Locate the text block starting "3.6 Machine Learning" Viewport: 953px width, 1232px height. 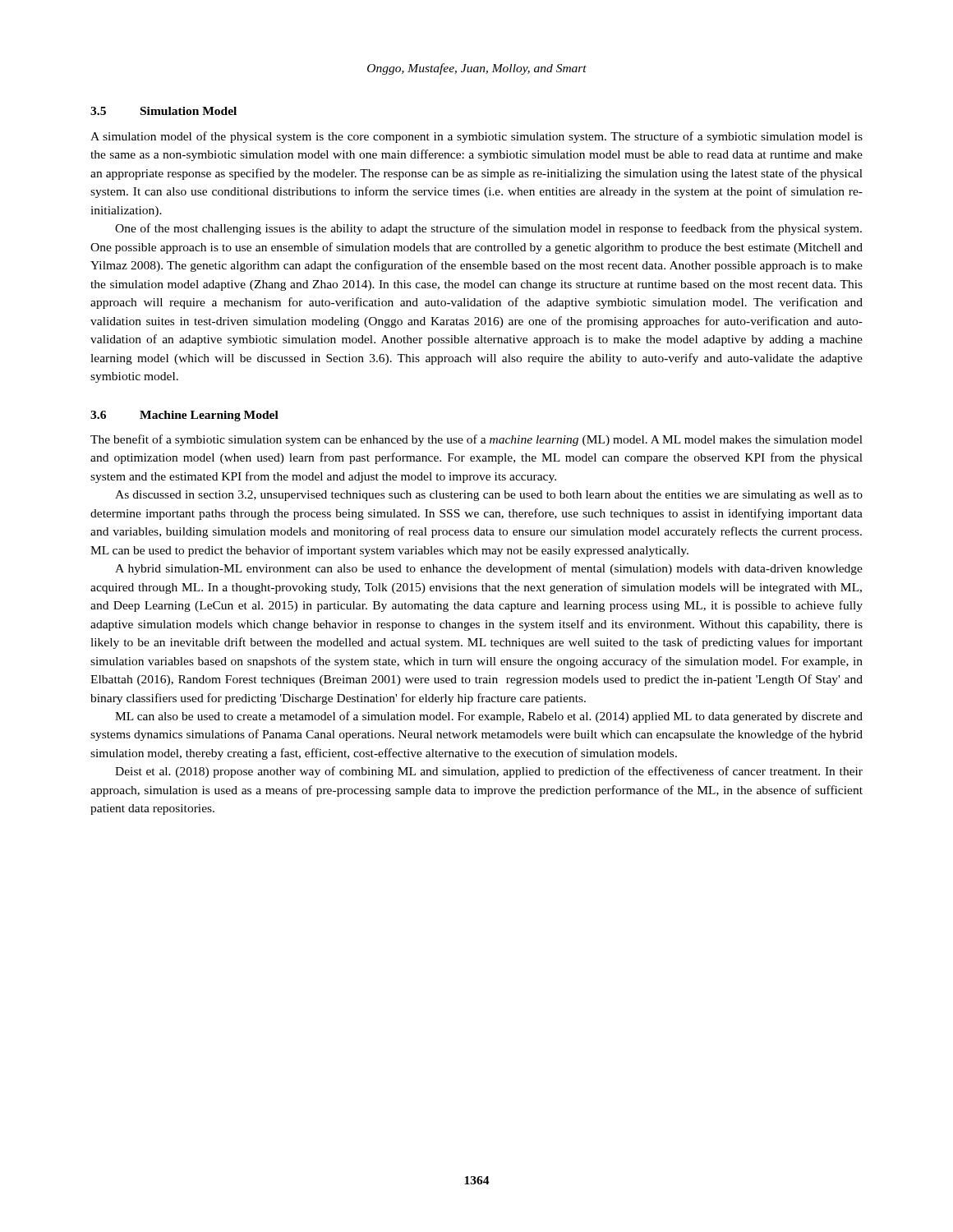(x=184, y=415)
